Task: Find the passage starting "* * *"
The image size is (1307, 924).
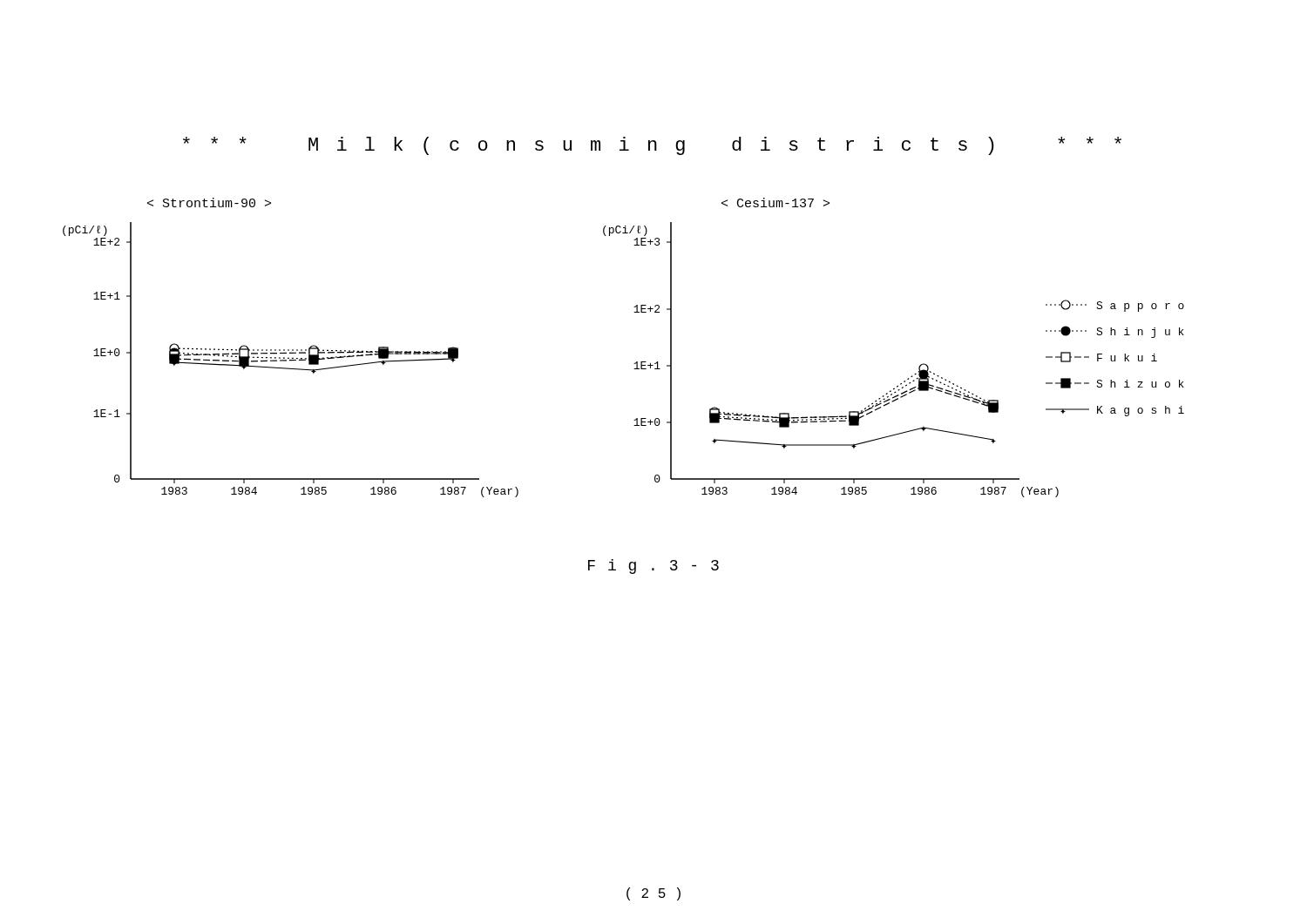Action: click(653, 146)
